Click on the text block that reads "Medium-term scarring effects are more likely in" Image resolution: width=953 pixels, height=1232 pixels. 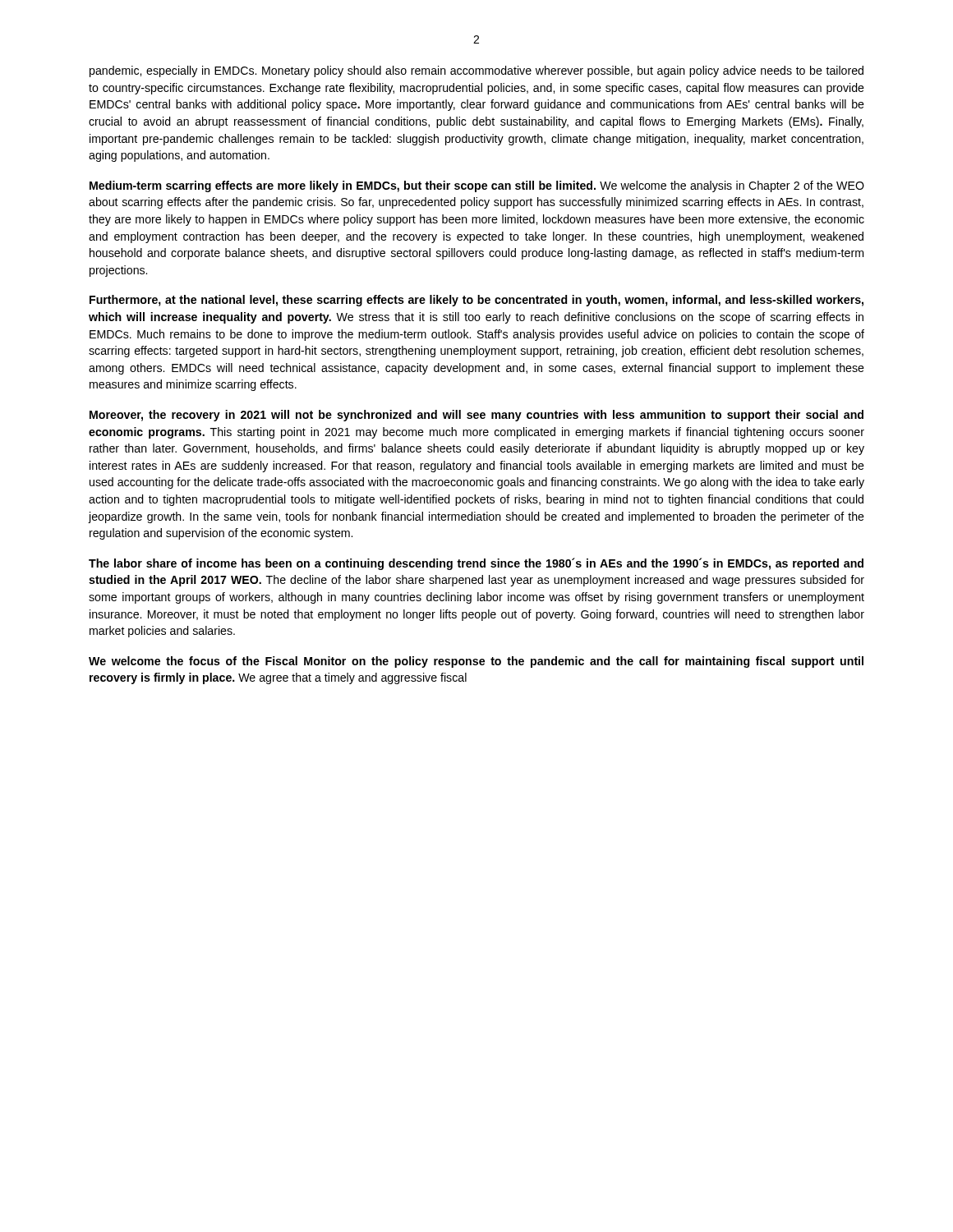(x=476, y=228)
